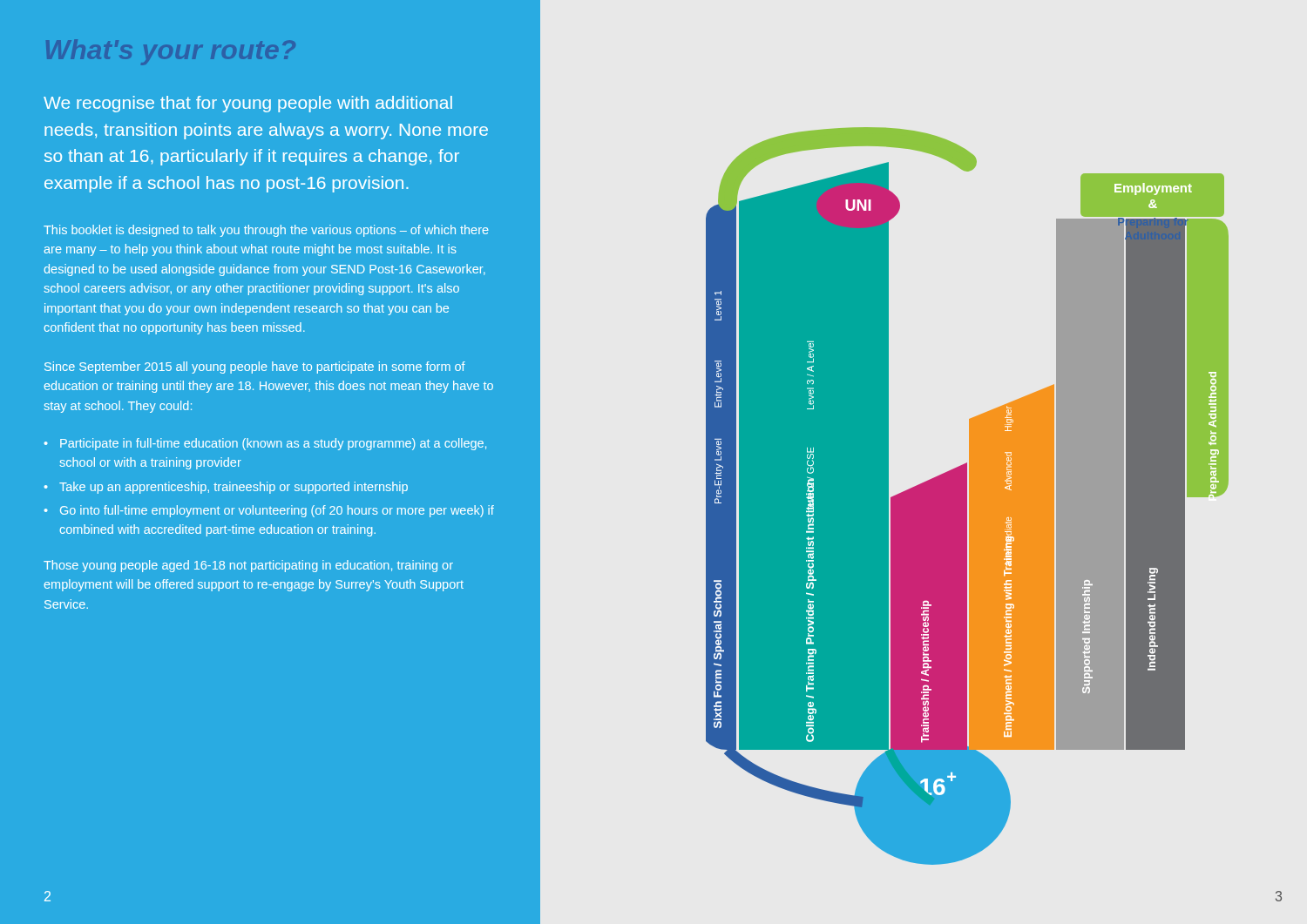Point to the element starting "Go into full-time employment or"

[x=277, y=520]
